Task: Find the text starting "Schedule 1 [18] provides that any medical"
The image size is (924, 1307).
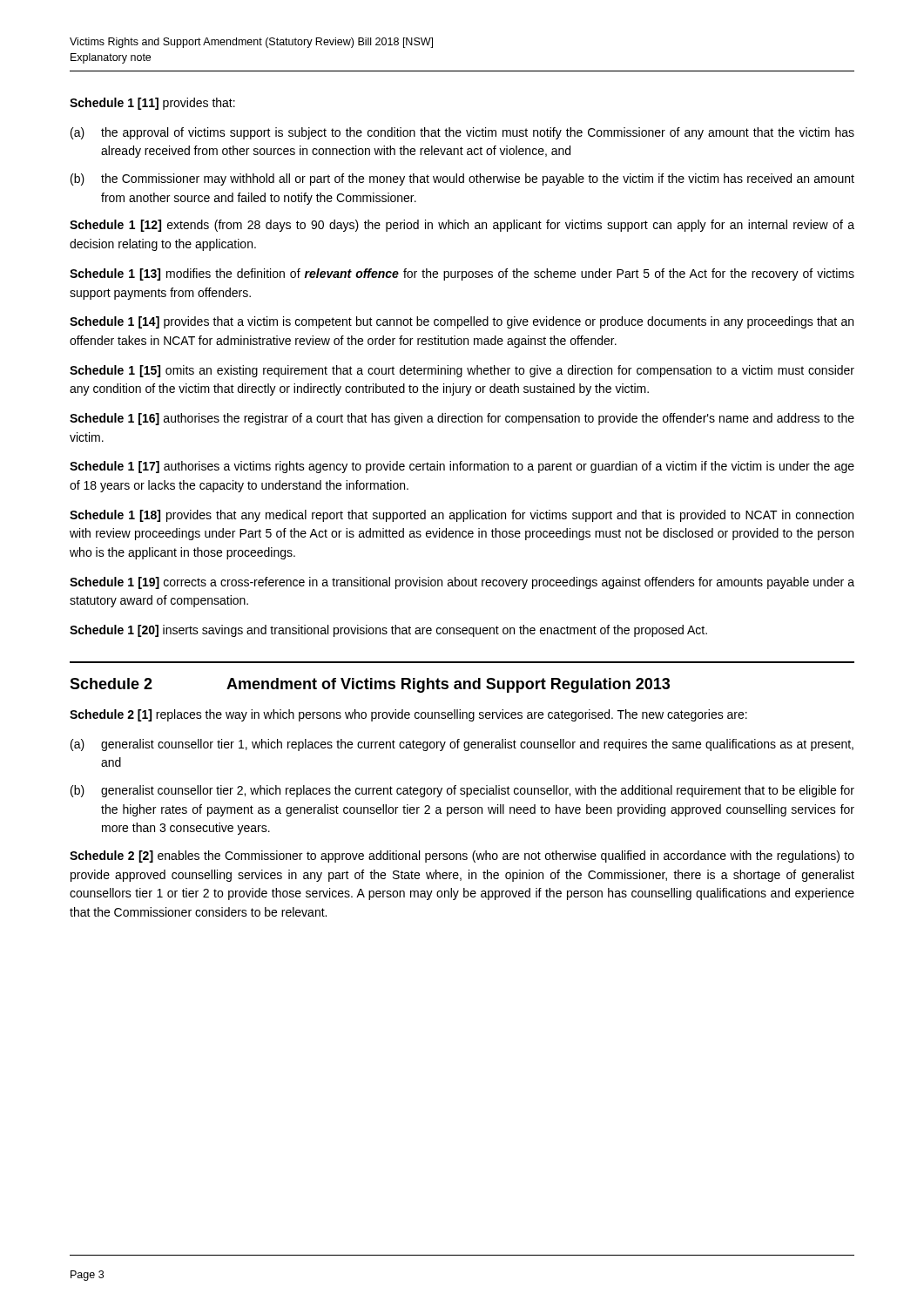Action: [462, 534]
